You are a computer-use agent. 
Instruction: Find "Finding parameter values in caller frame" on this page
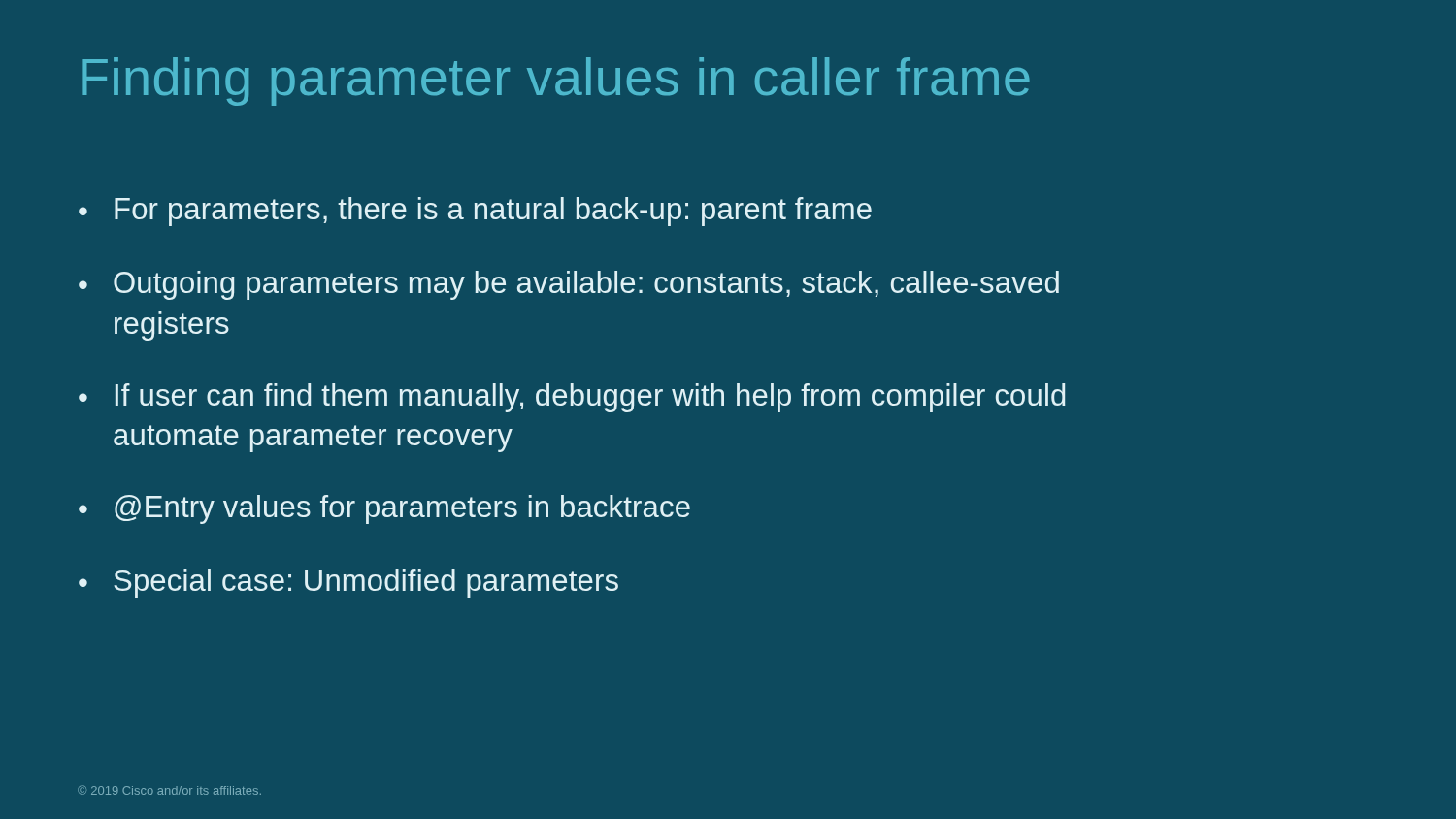click(x=555, y=77)
